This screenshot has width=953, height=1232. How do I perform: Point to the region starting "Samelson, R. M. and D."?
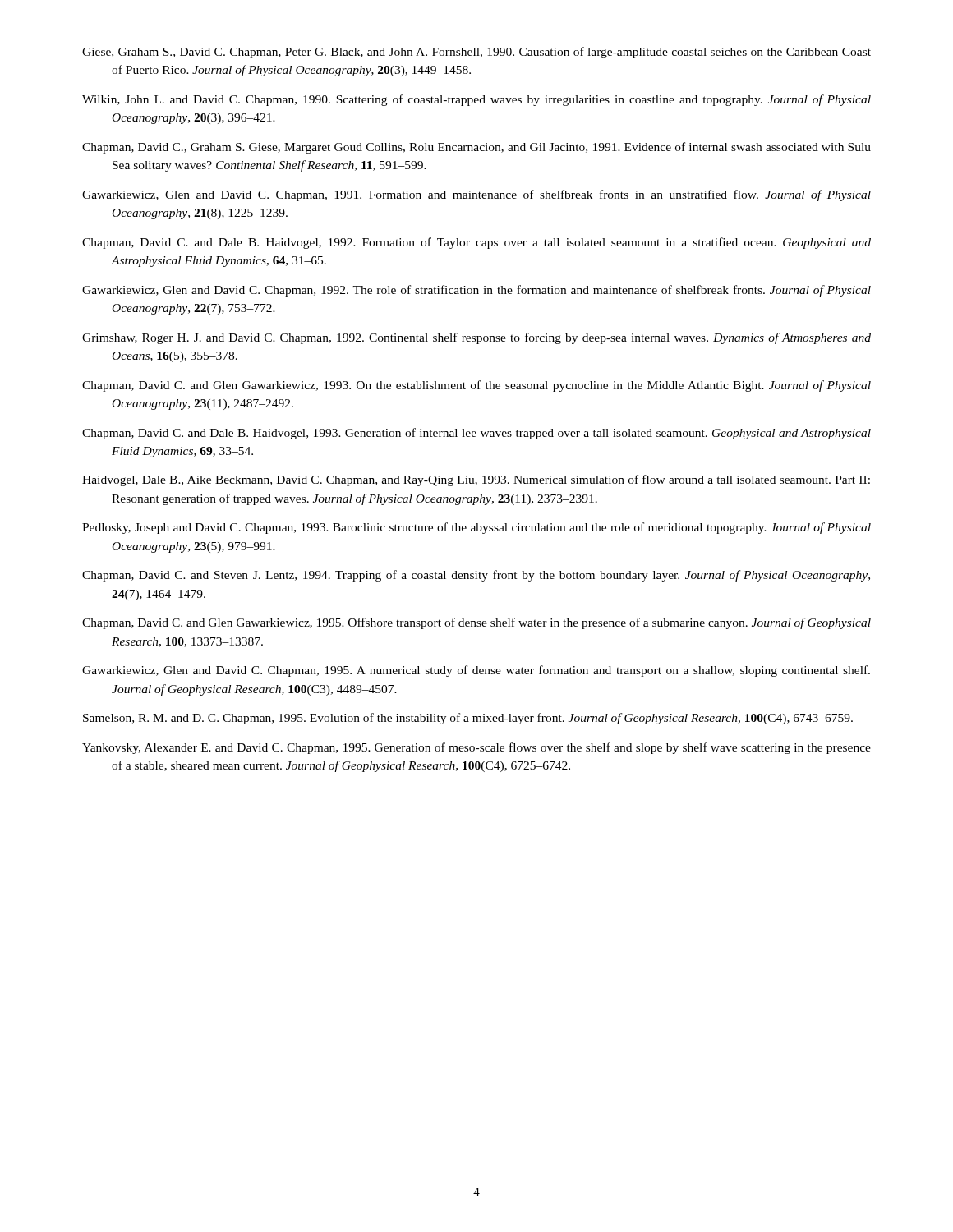pos(468,718)
